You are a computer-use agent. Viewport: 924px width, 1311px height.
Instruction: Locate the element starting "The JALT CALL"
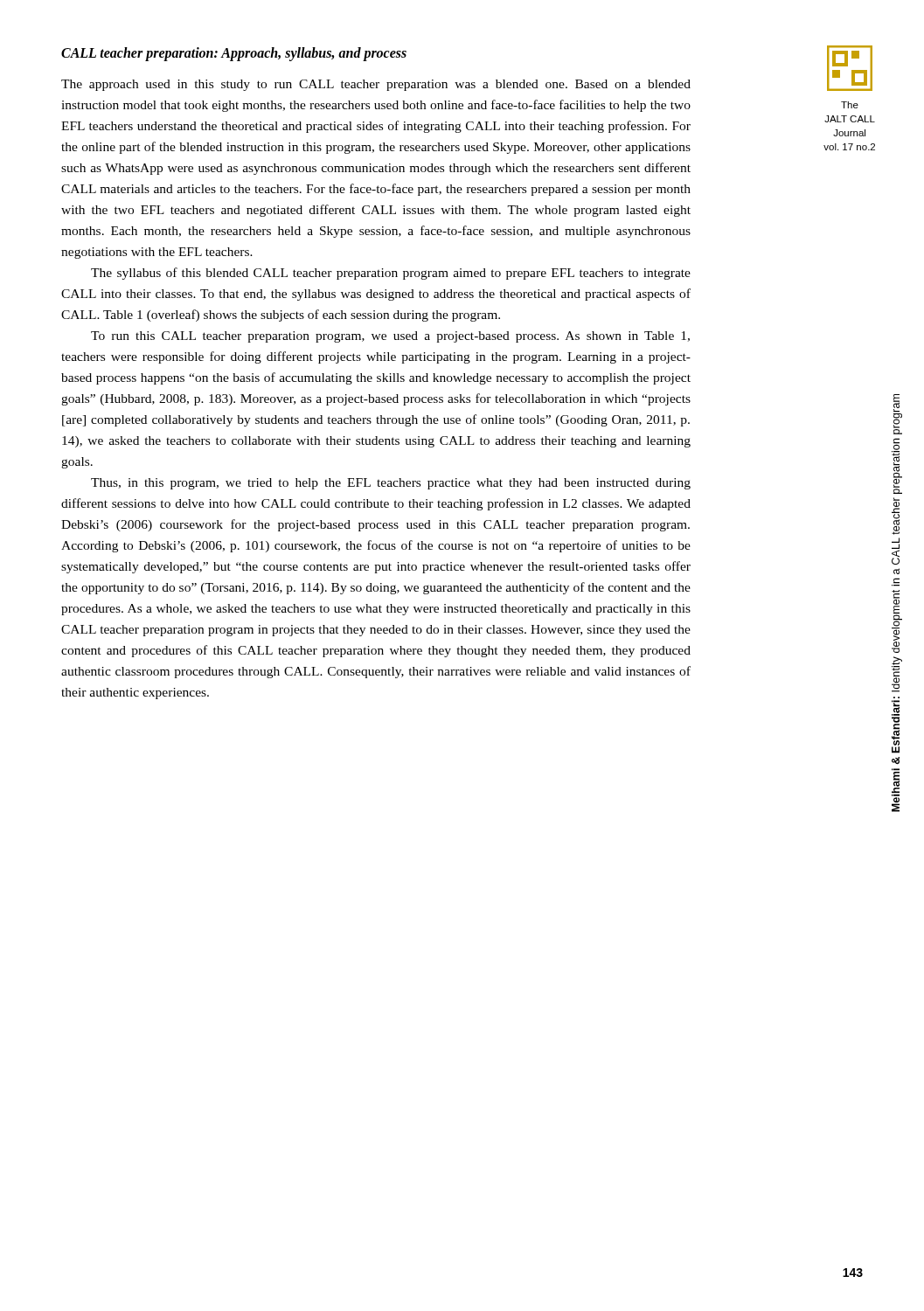pos(850,126)
